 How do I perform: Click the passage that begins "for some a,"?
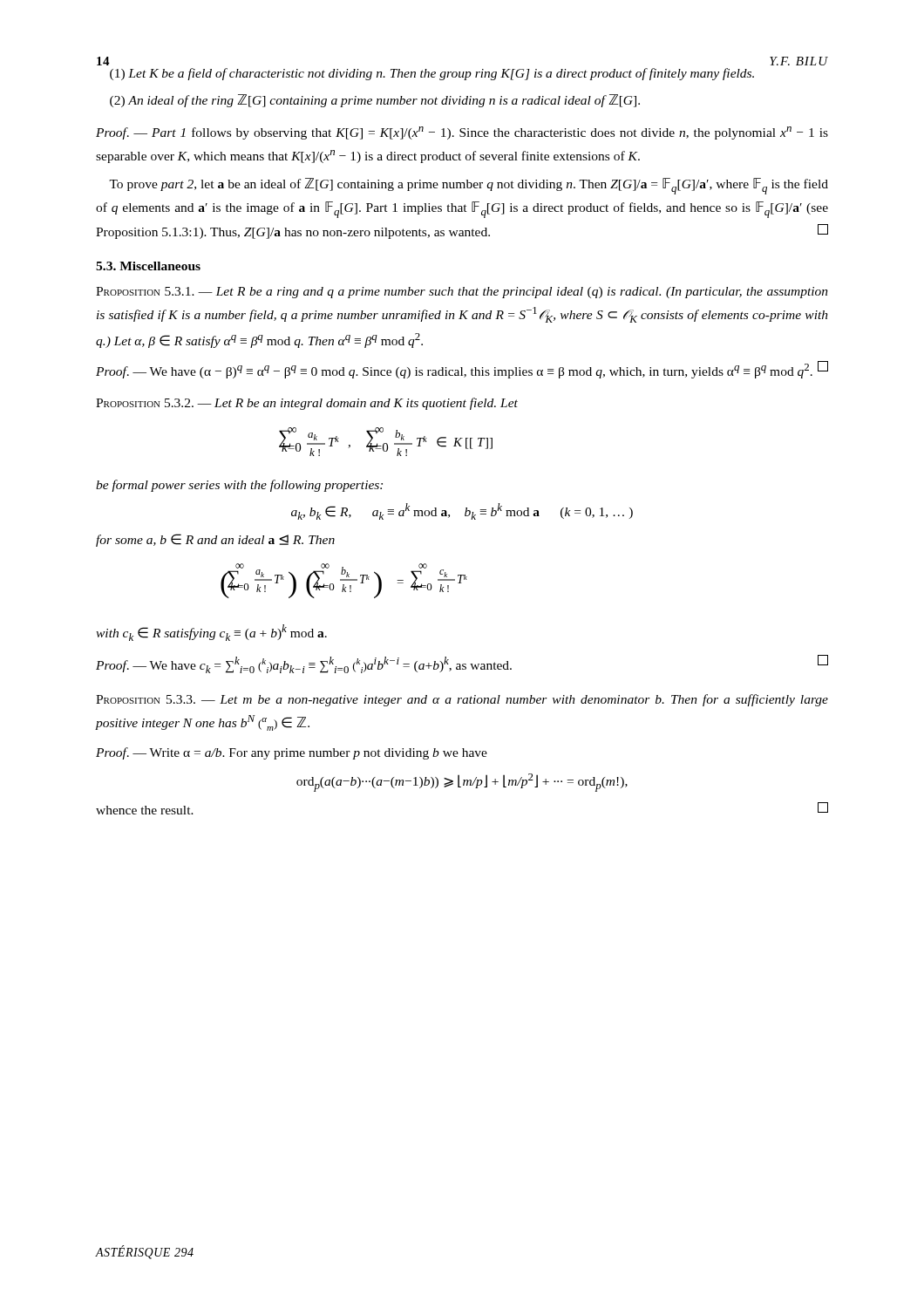click(x=215, y=539)
